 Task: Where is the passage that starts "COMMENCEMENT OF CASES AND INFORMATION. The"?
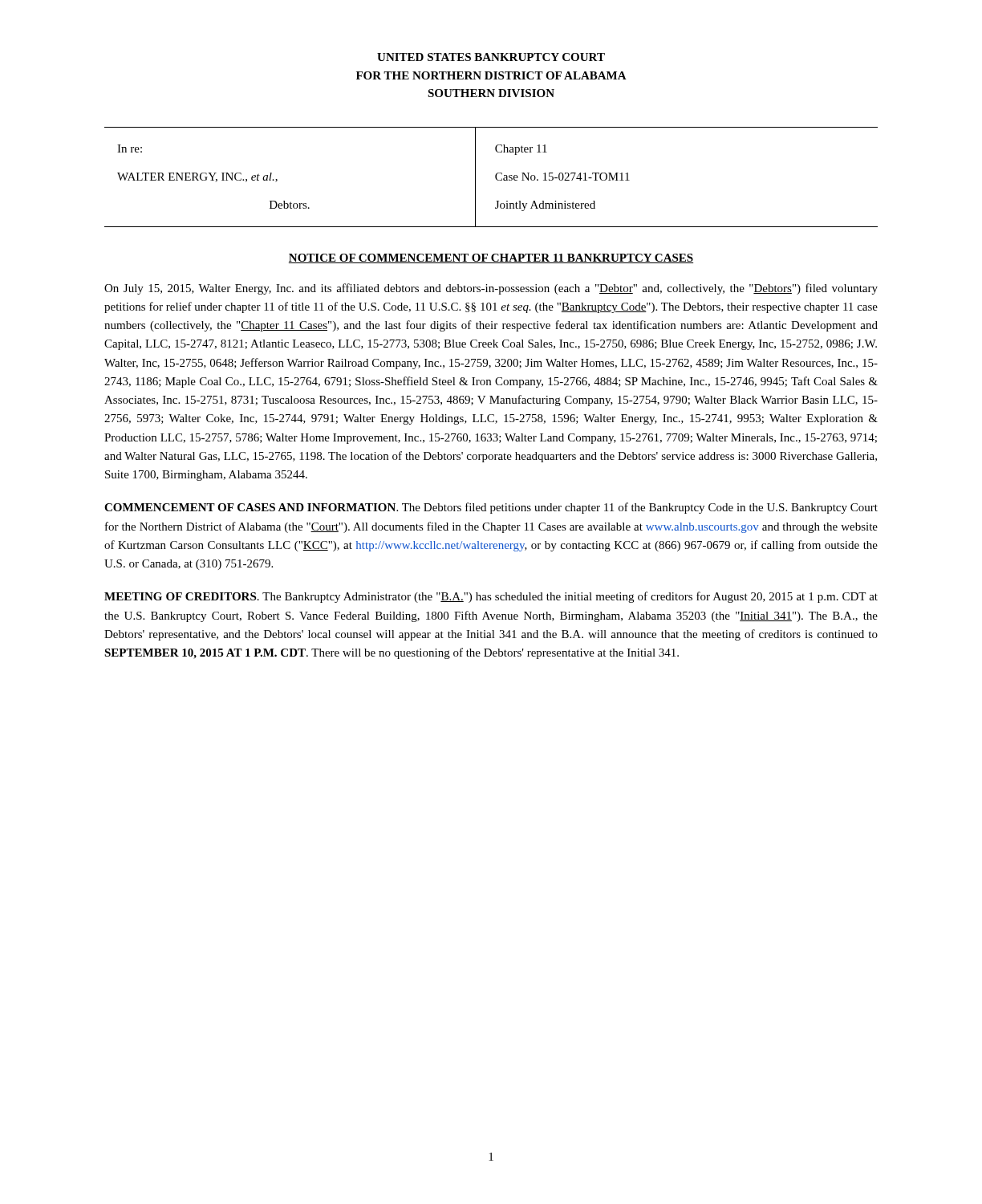tap(491, 535)
